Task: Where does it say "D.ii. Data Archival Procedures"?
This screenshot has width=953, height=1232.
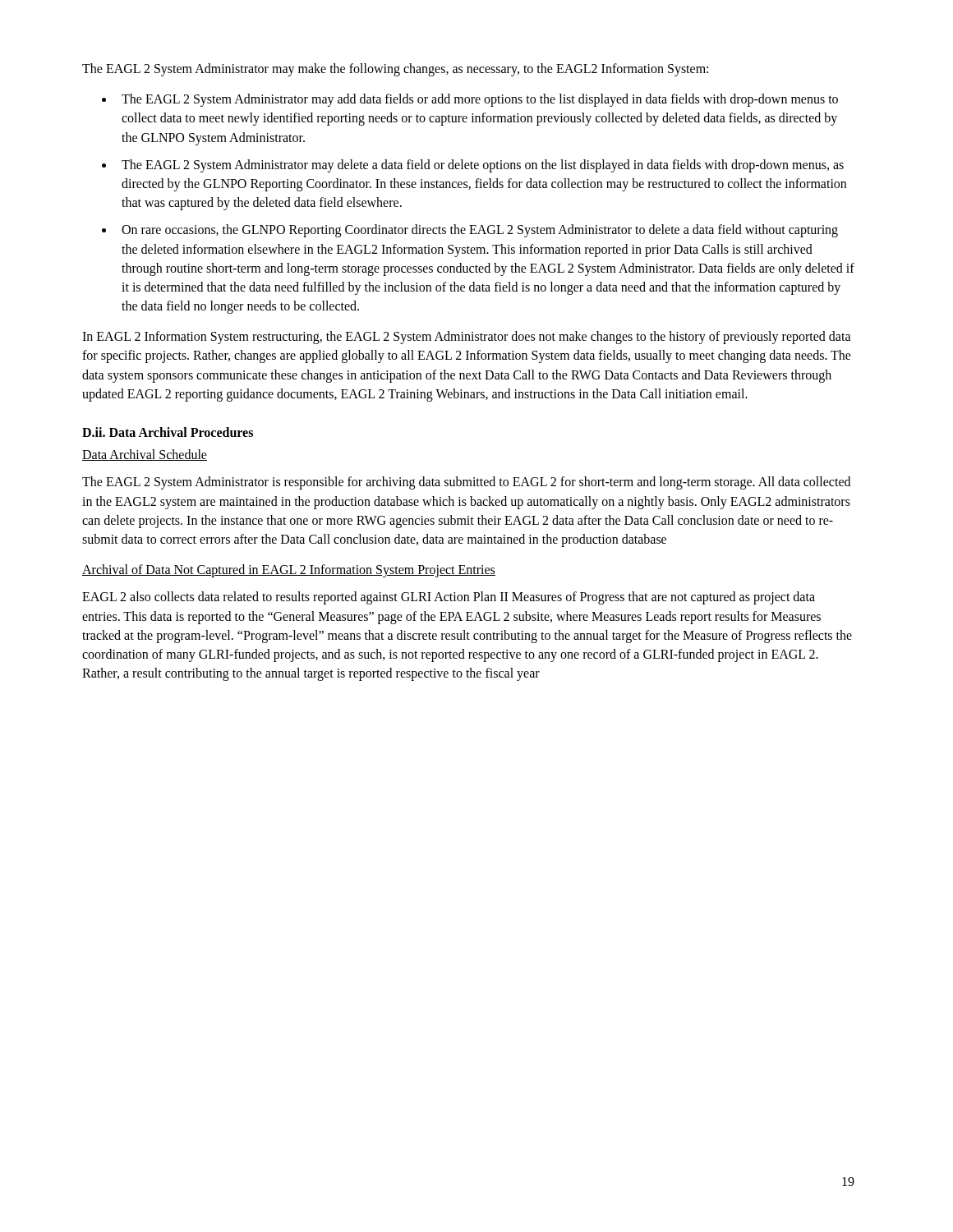Action: tap(168, 432)
